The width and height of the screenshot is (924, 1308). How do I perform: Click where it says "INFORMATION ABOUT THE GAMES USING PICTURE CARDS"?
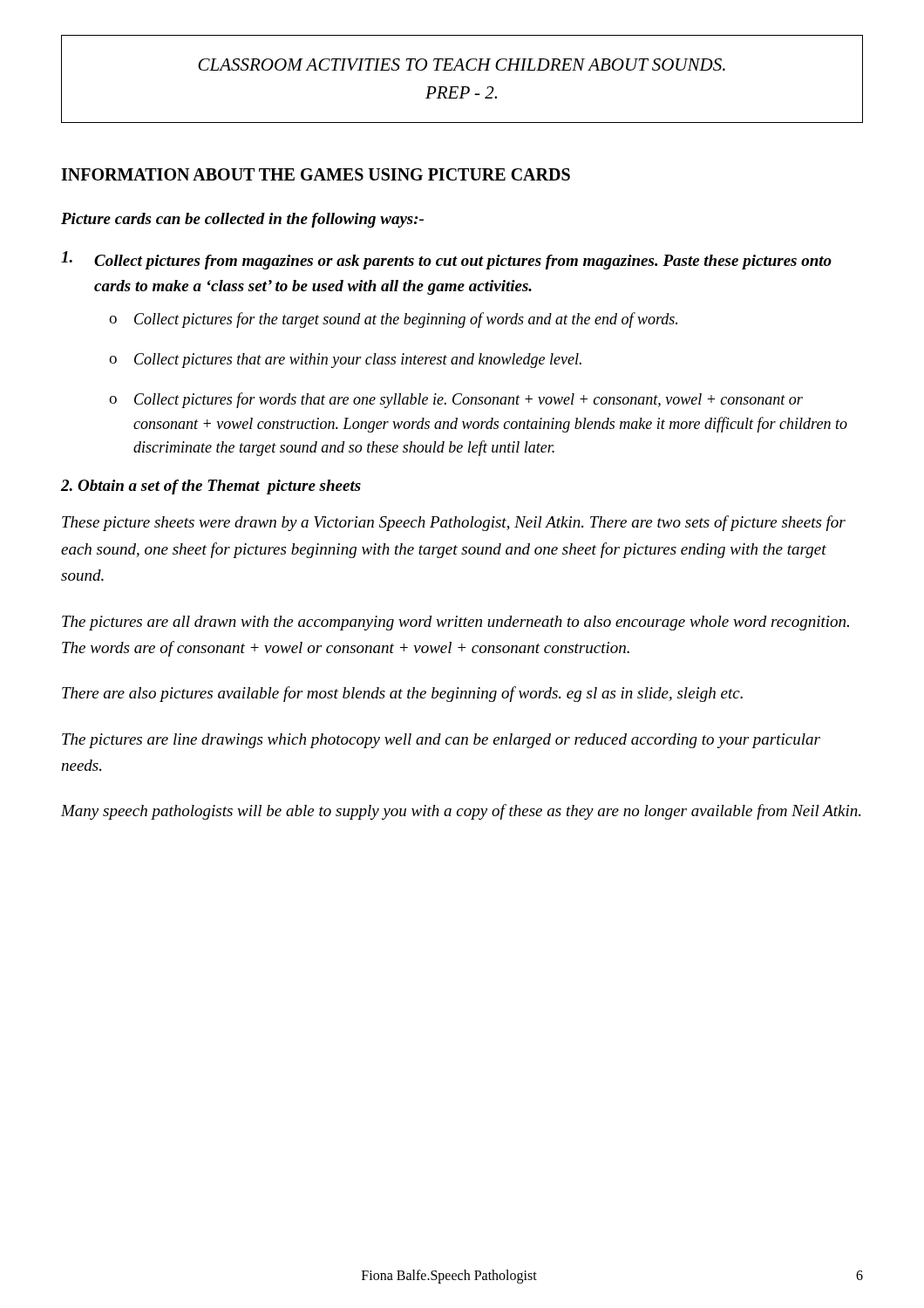tap(316, 174)
